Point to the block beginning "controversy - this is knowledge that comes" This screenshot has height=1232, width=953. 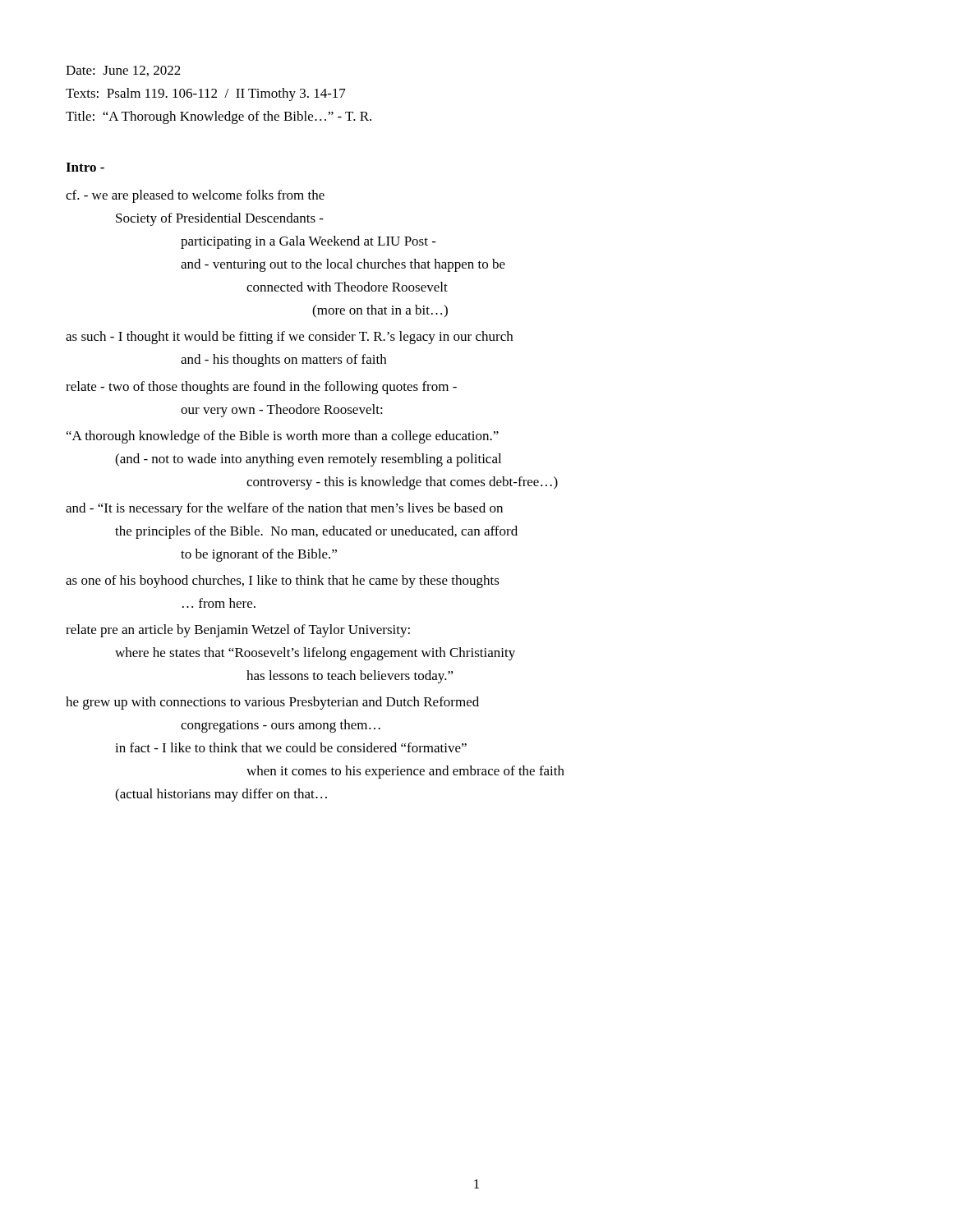click(x=402, y=481)
